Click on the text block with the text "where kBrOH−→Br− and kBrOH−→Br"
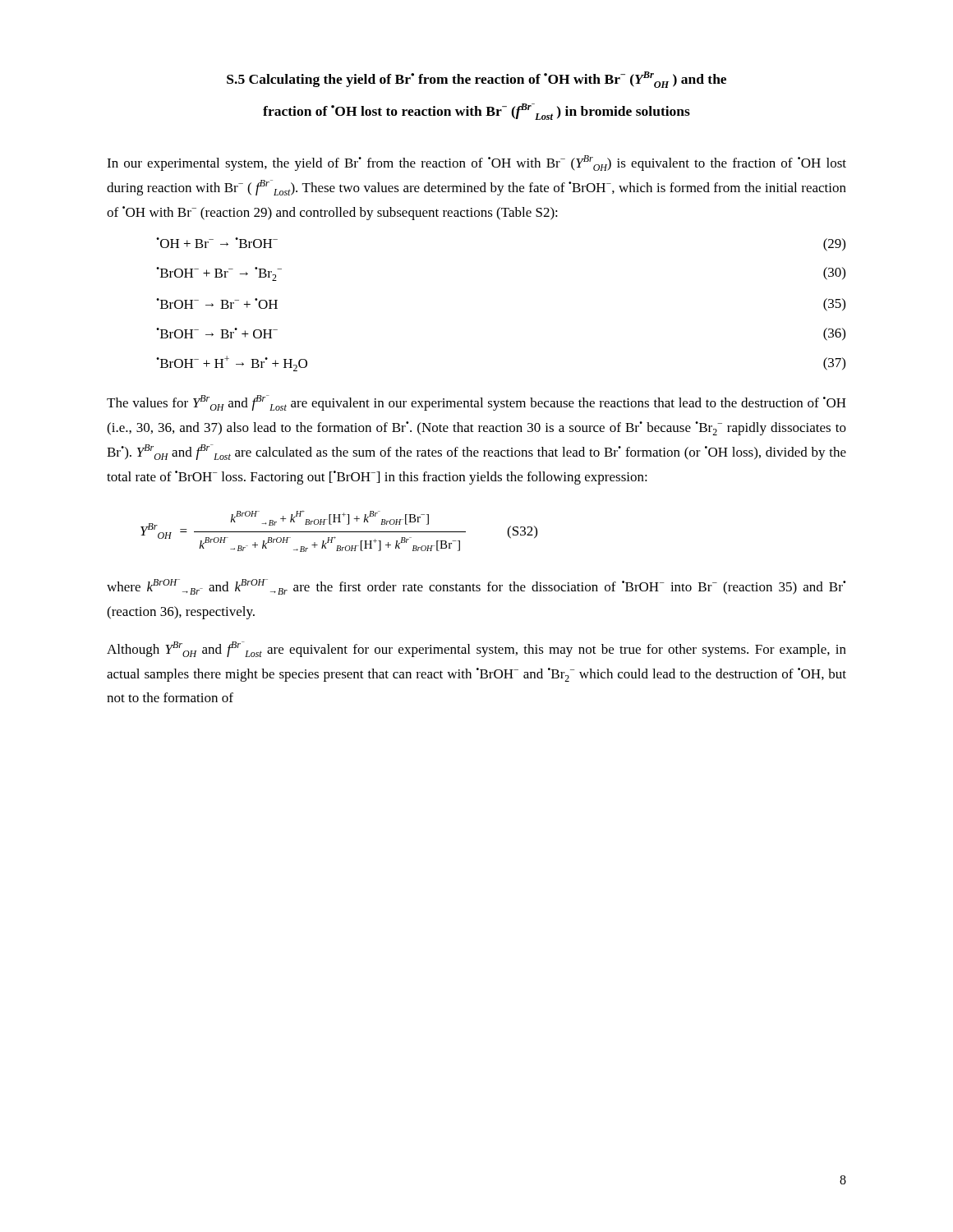The image size is (953, 1232). (476, 598)
